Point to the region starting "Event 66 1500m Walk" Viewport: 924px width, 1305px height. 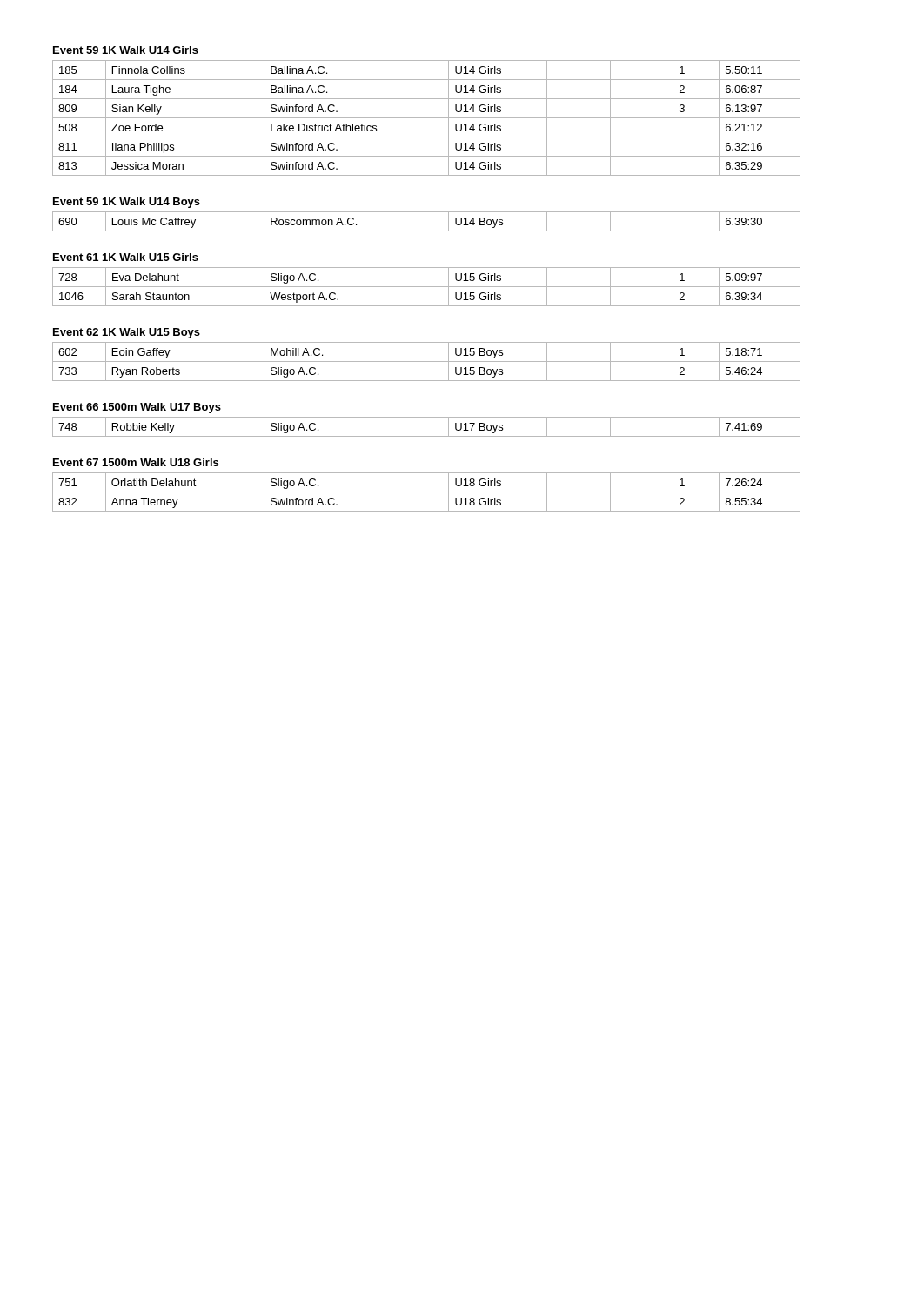point(137,407)
